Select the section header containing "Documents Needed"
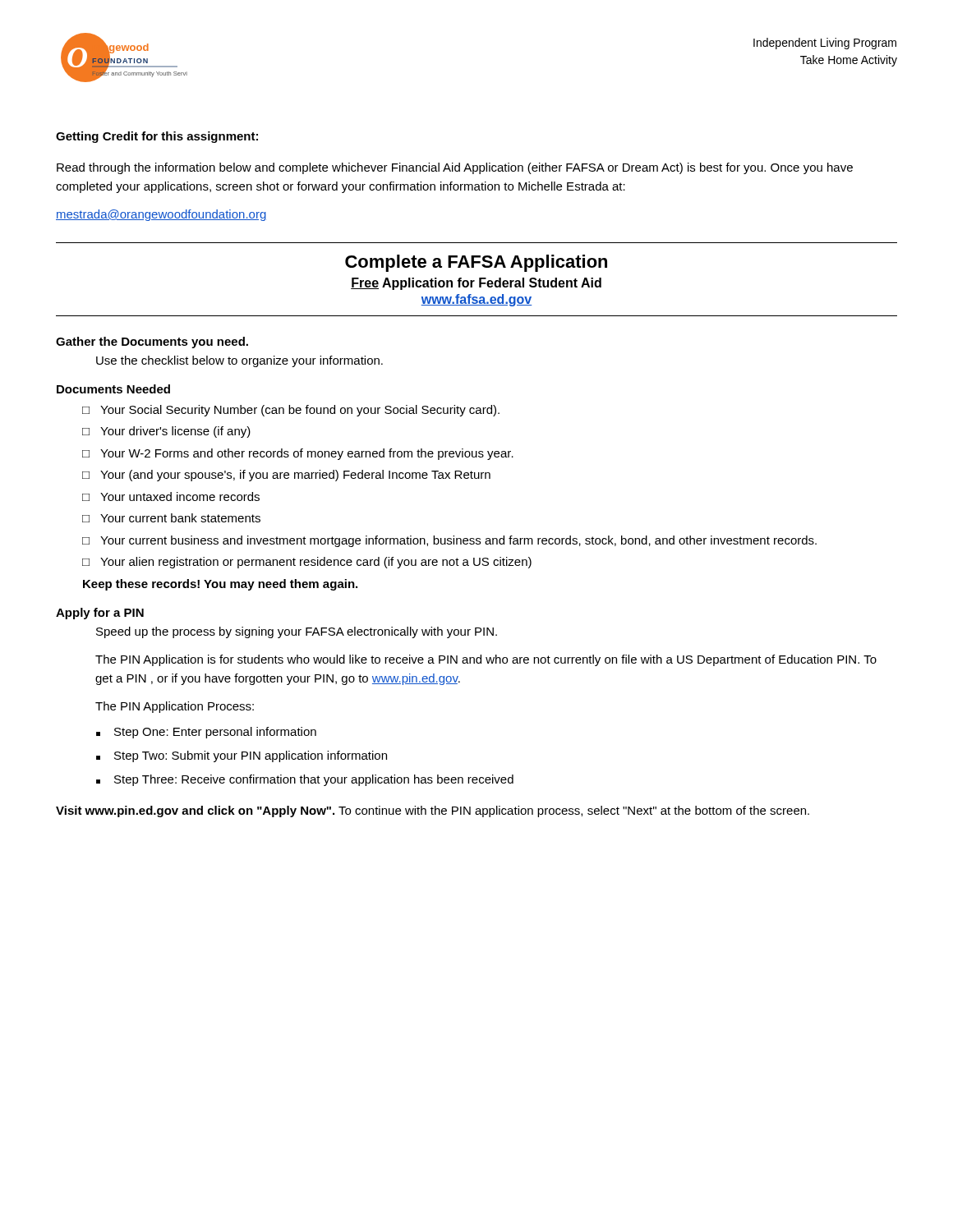Image resolution: width=953 pixels, height=1232 pixels. 113,389
